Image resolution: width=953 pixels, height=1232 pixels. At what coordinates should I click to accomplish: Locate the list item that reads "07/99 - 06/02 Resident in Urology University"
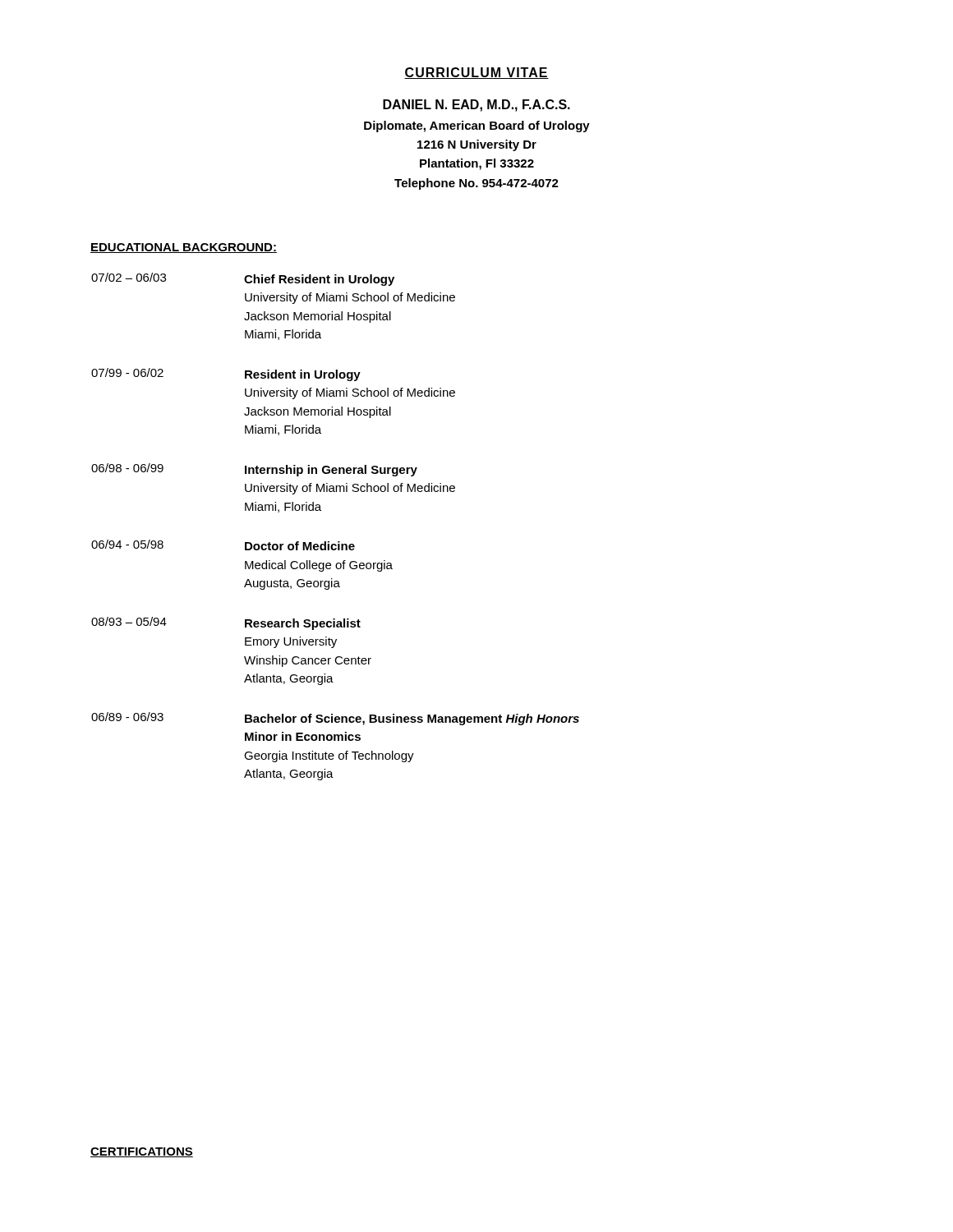point(119,373)
